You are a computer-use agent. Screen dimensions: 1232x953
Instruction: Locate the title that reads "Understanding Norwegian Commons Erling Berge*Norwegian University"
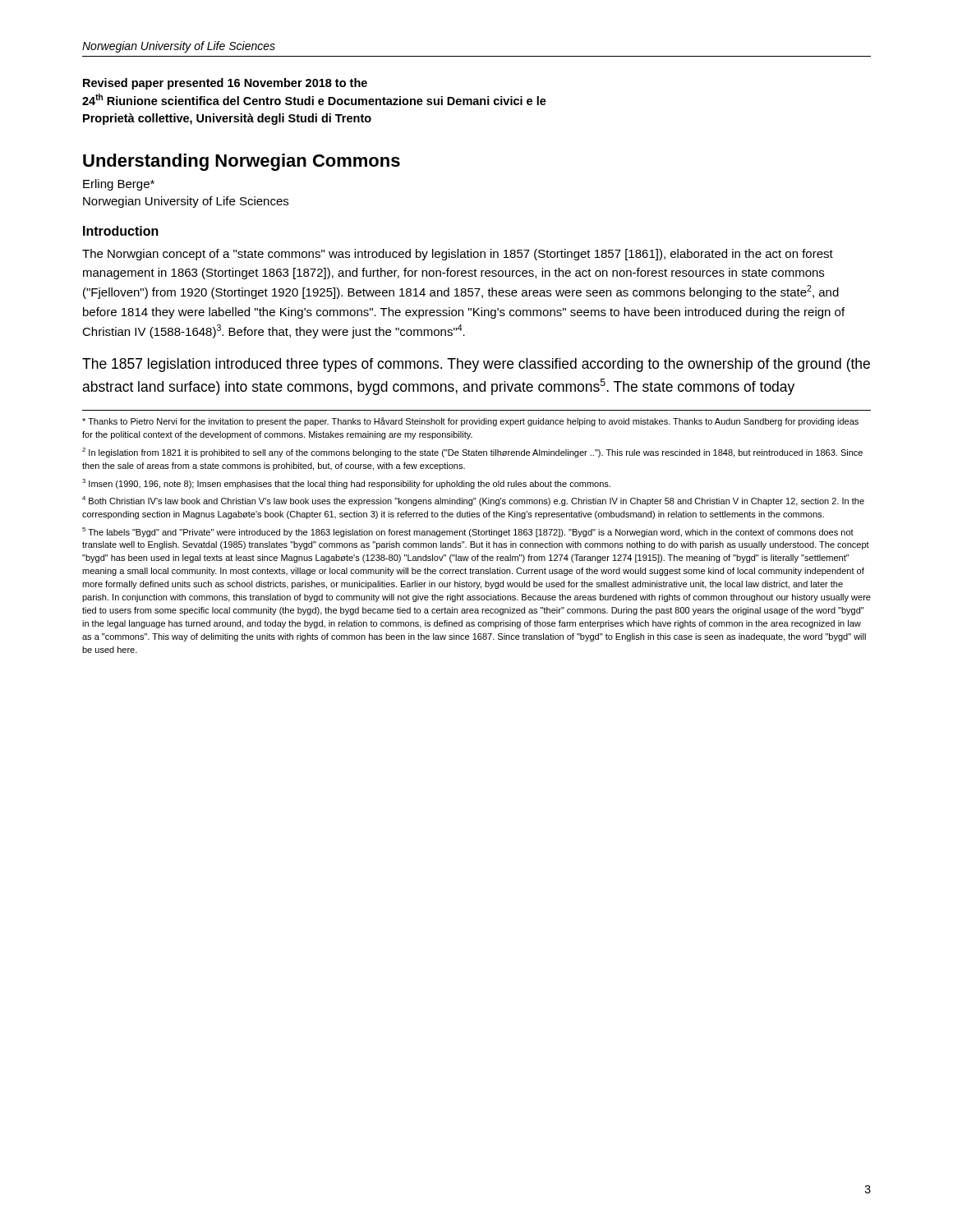pos(242,162)
